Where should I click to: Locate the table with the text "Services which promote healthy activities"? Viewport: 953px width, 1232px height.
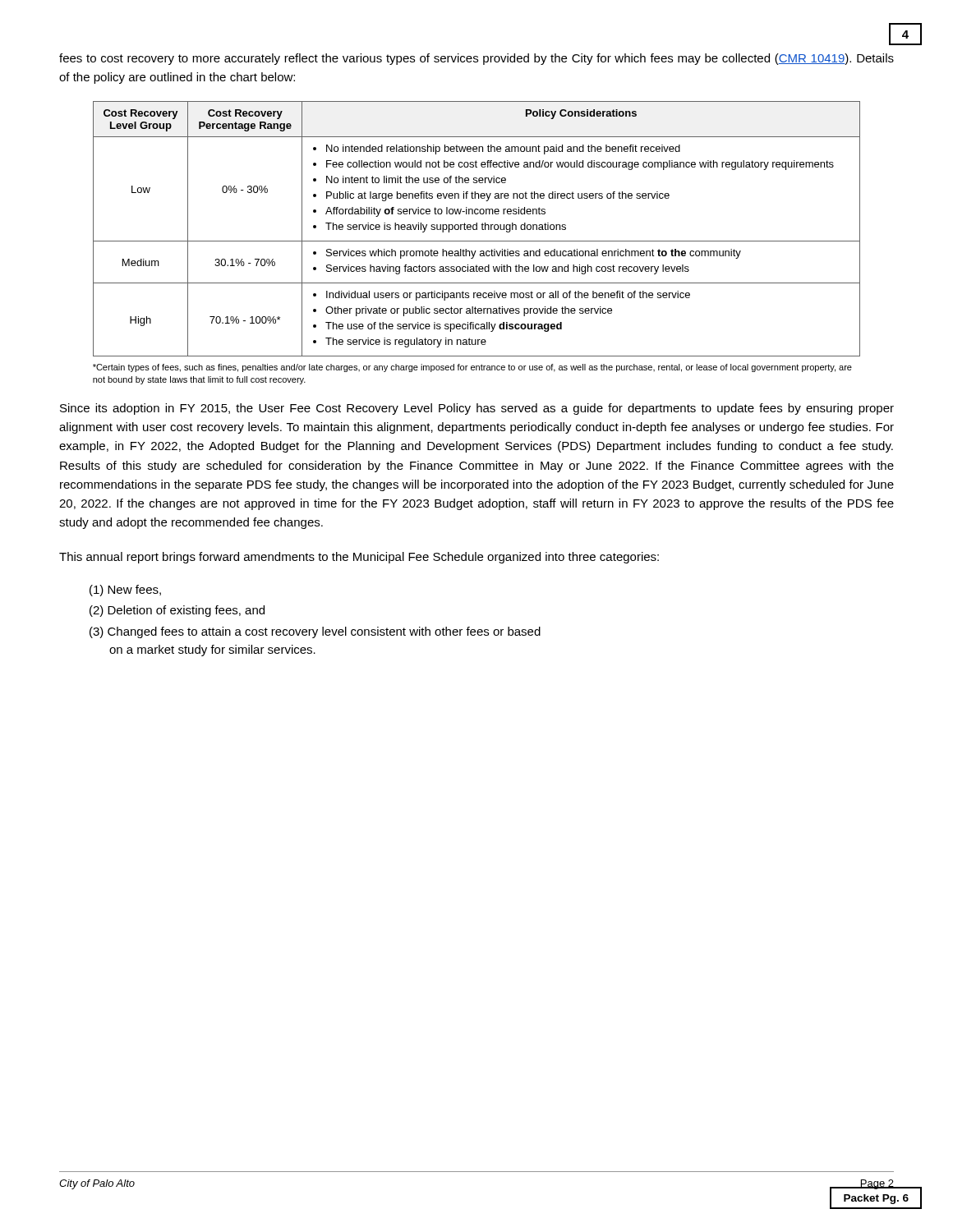(476, 229)
